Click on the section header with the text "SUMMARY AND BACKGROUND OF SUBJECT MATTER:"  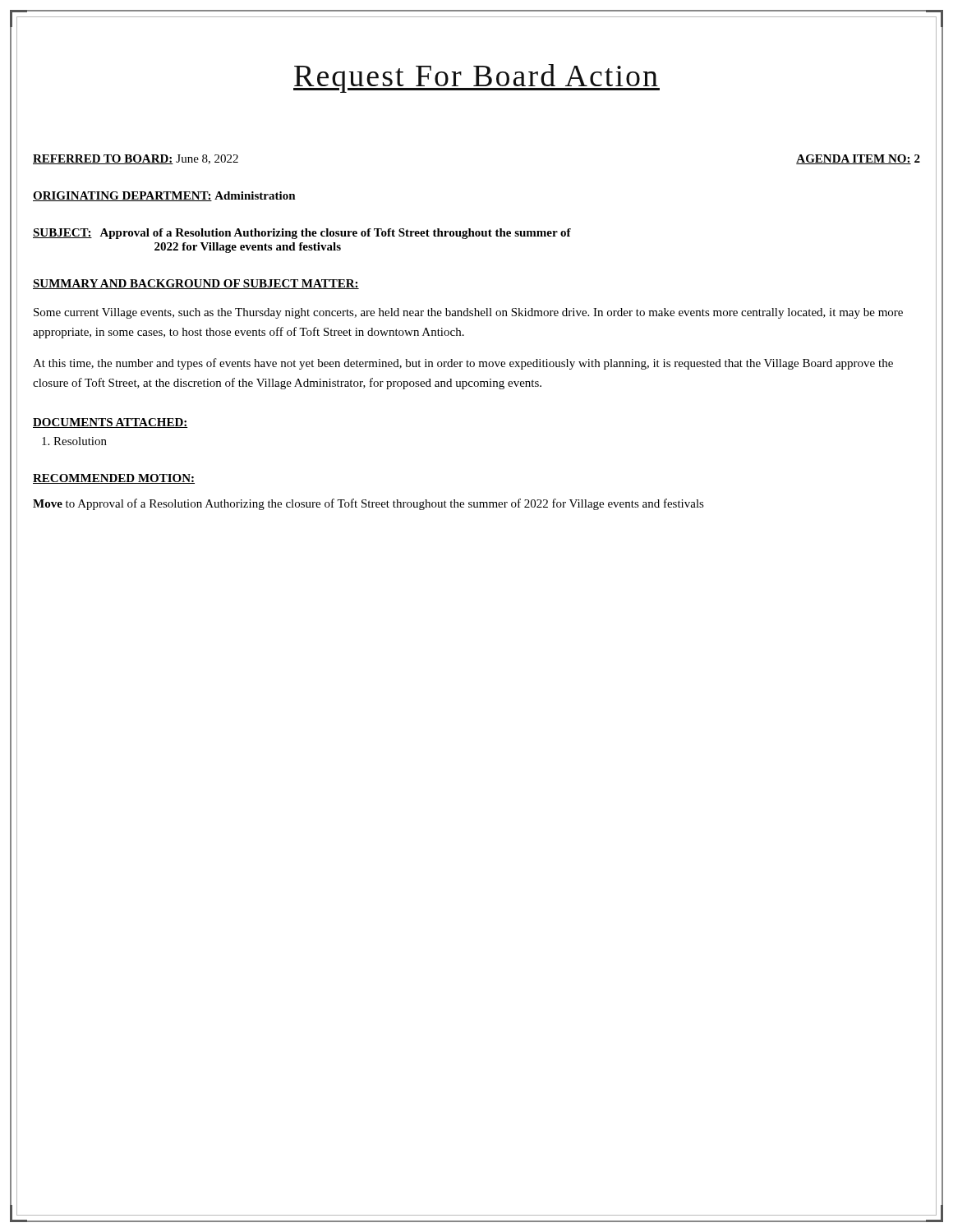click(x=196, y=283)
